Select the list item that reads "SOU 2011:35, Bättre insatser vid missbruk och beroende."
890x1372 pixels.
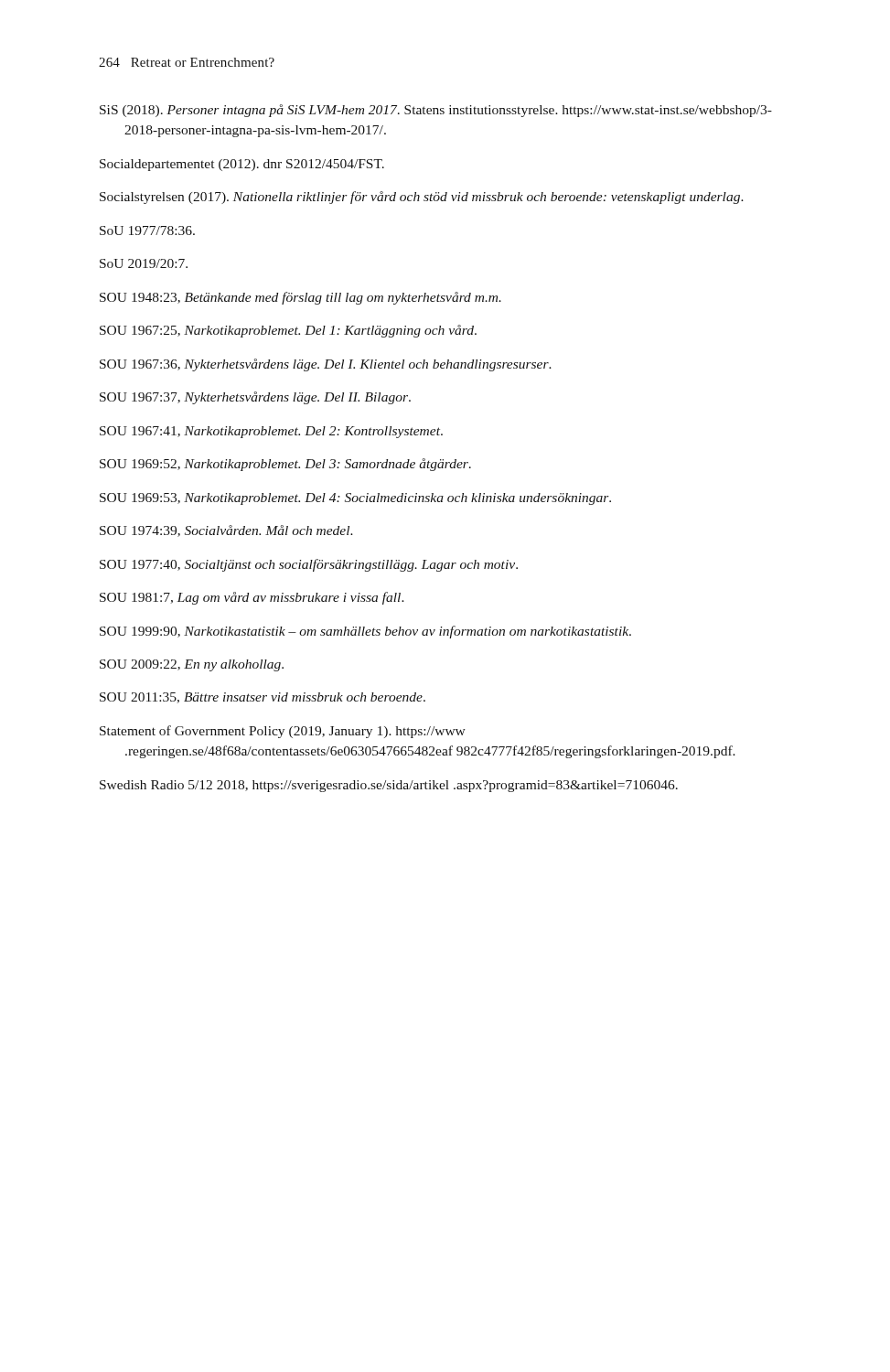coord(262,697)
